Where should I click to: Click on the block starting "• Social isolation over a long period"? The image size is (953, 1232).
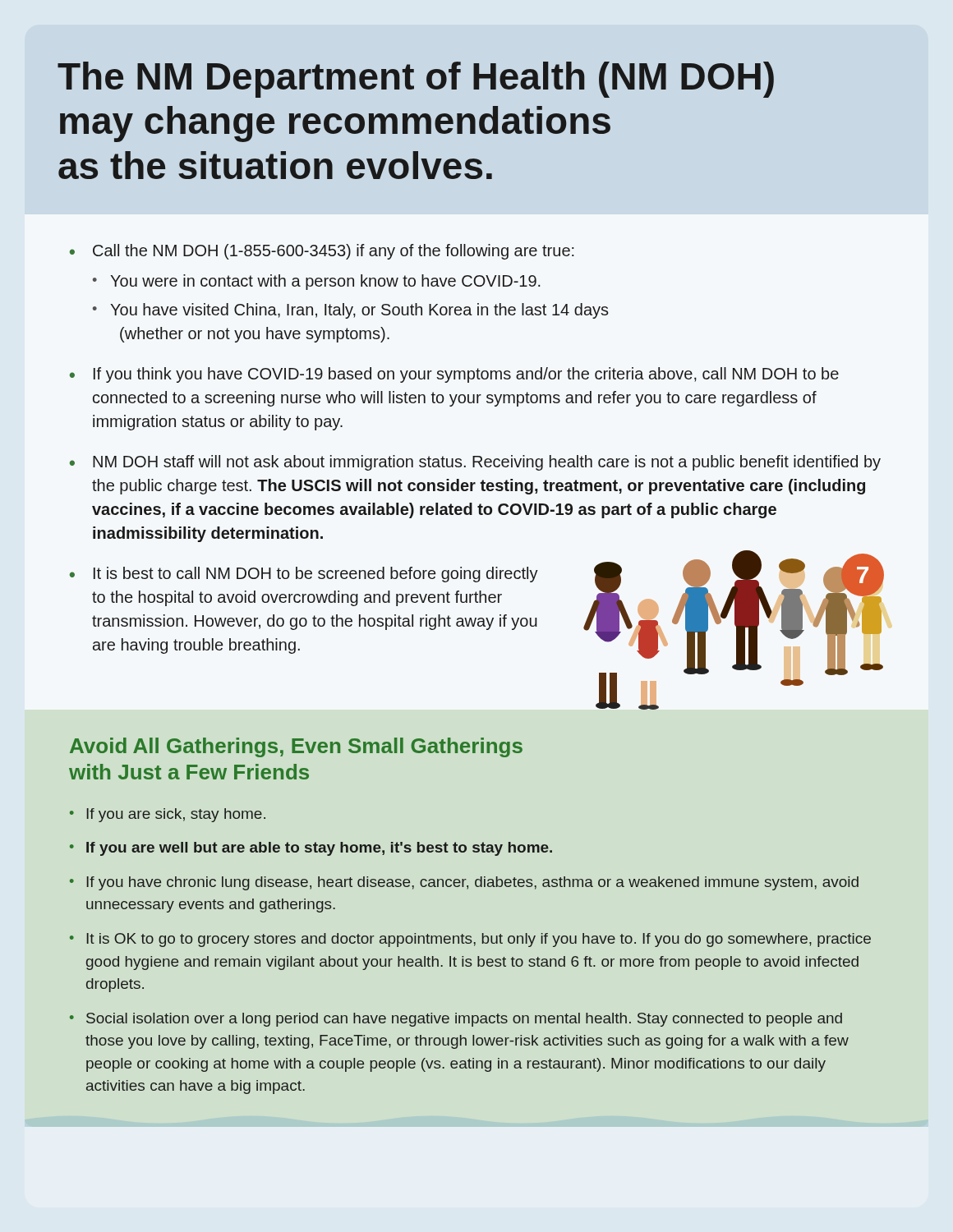tap(459, 1050)
